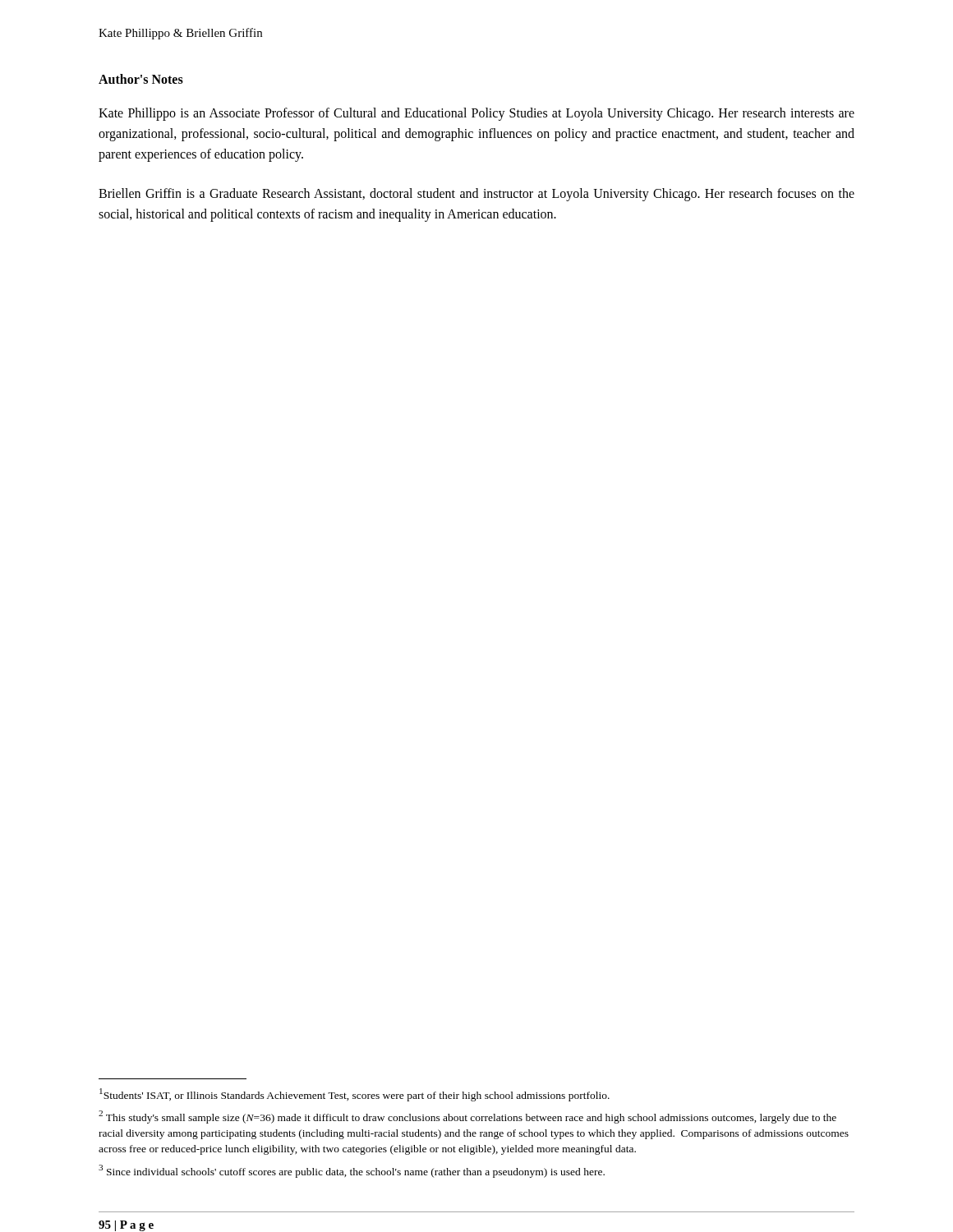Click on the footnote that reads "2 This study's small sample size (N=36) made"

pos(474,1131)
